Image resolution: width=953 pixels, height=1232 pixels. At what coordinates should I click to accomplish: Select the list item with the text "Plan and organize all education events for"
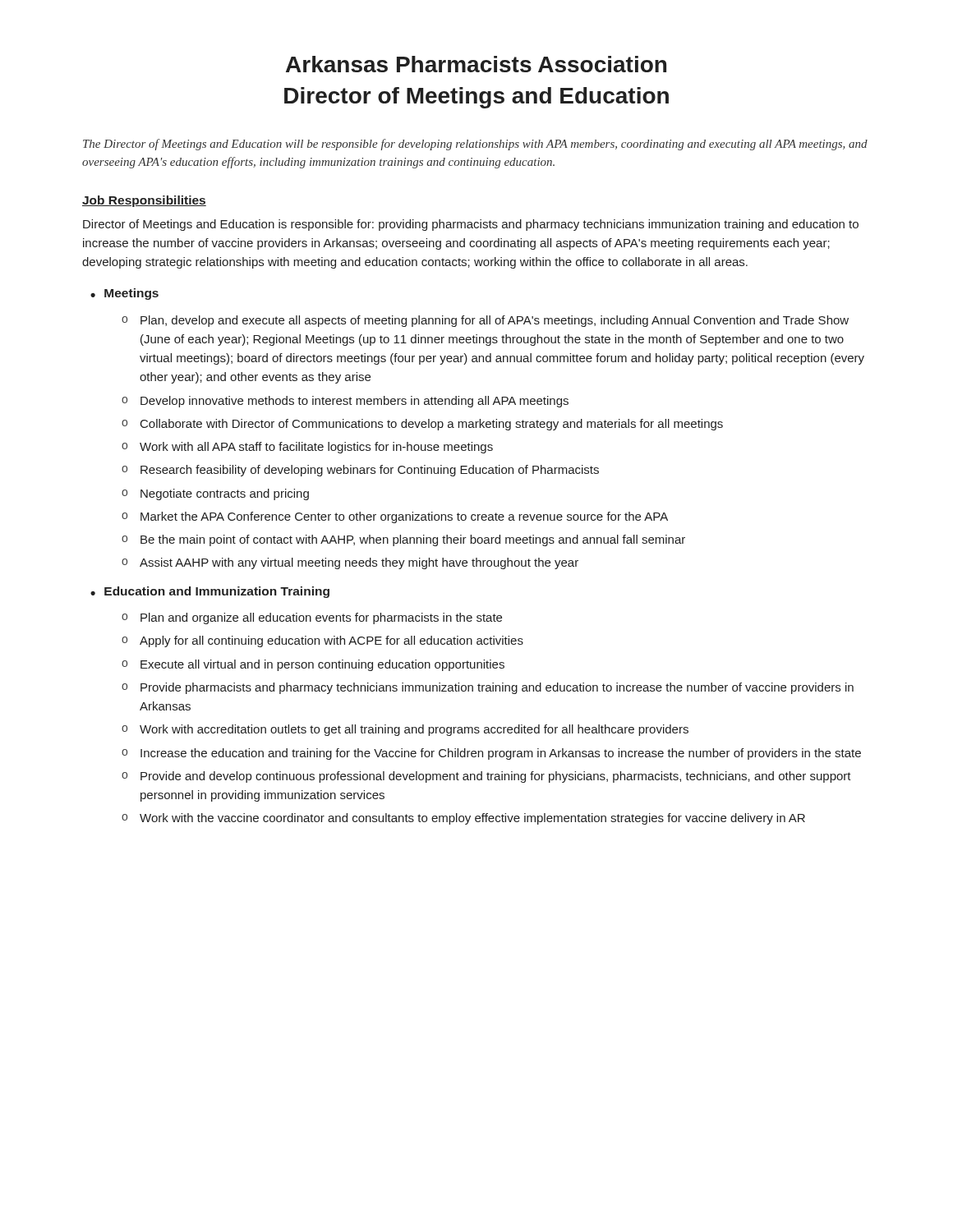(321, 617)
